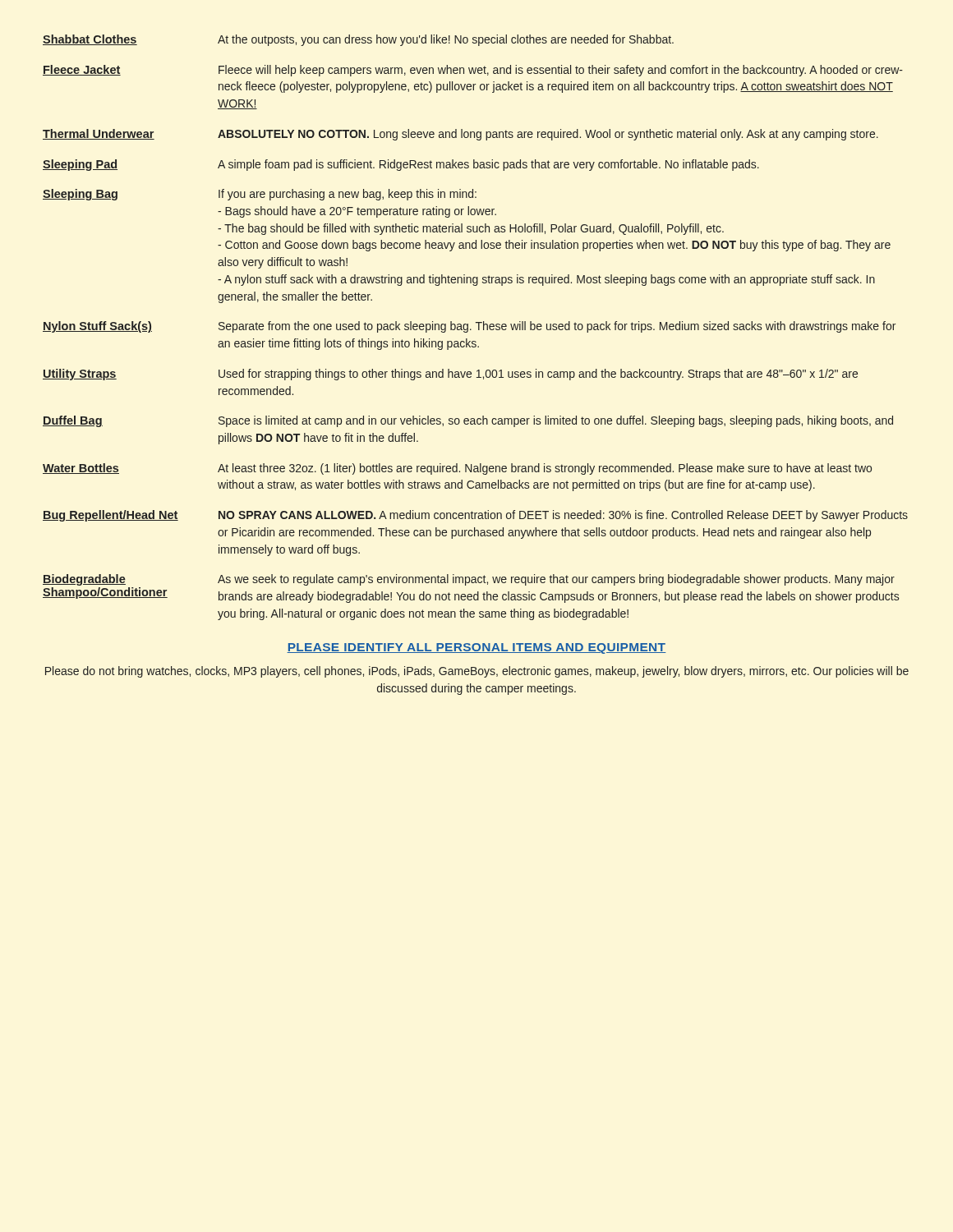
Task: Point to the block beginning "Fleece Jacket Fleece will help keep"
Action: (476, 87)
